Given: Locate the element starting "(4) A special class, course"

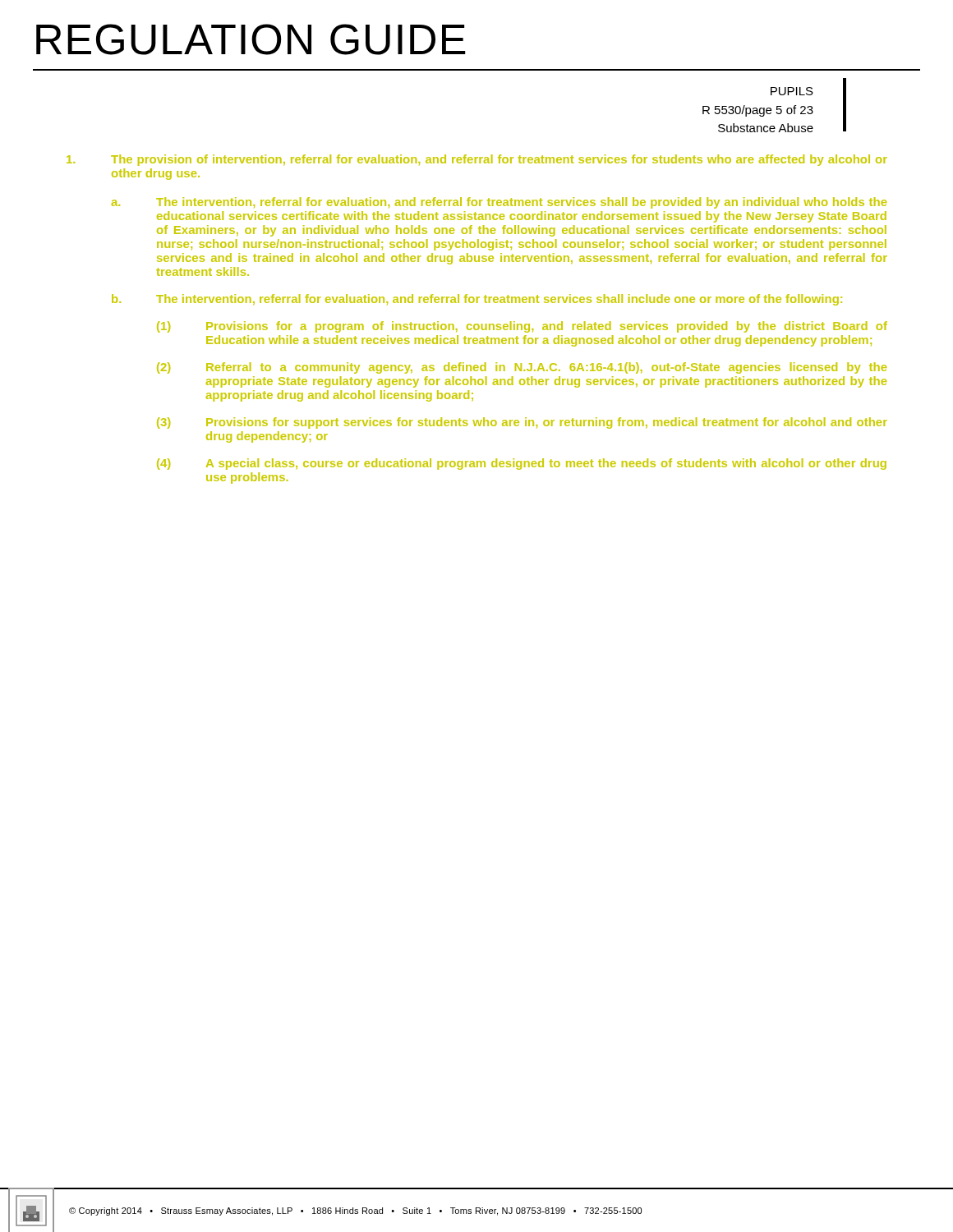Looking at the screenshot, I should [522, 470].
